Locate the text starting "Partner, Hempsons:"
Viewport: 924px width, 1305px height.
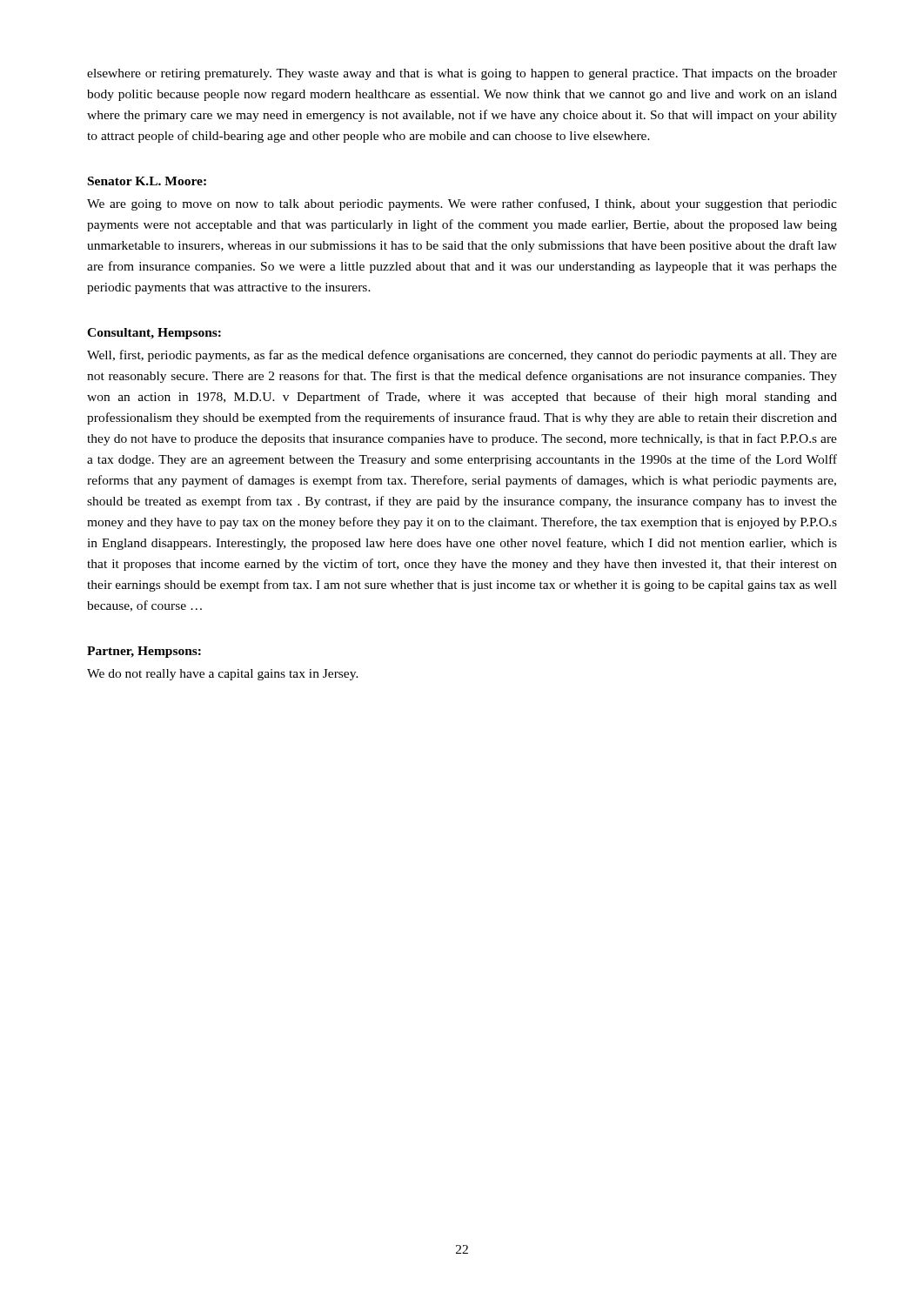pyautogui.click(x=144, y=651)
